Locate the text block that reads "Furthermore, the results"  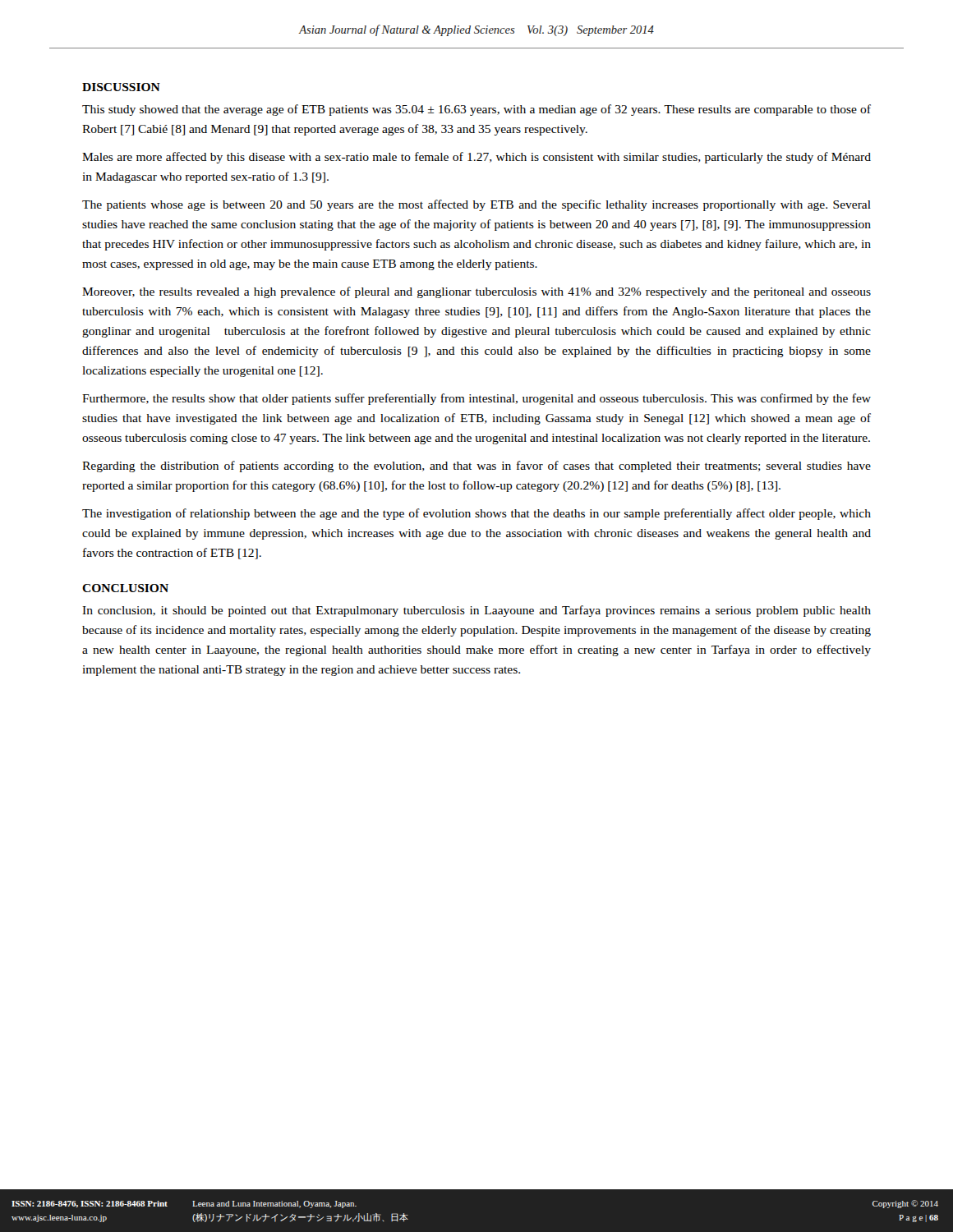click(476, 418)
